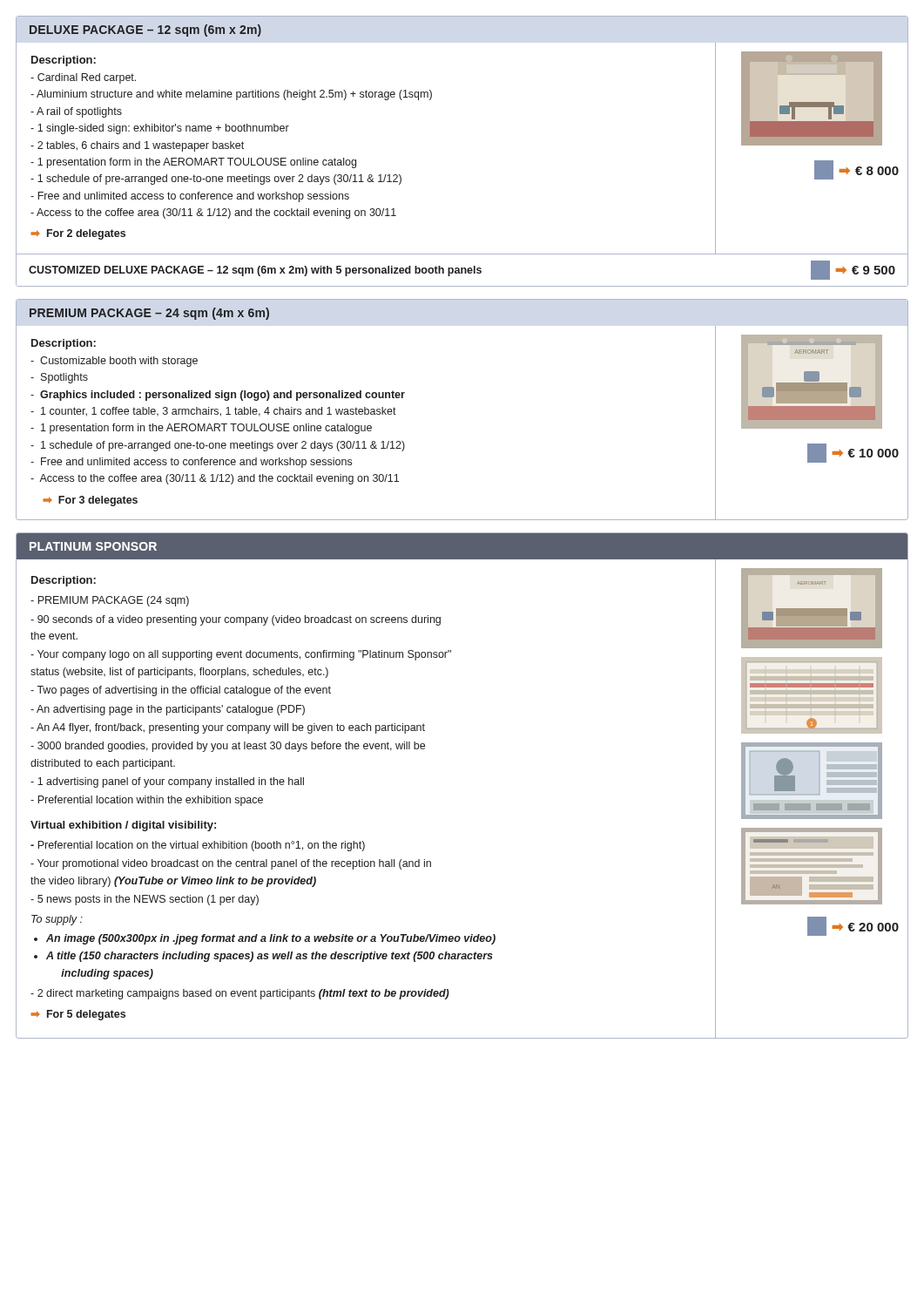
Task: Click on the text block containing "Description: - PREMIUM PACKAGE (24"
Action: (x=64, y=581)
